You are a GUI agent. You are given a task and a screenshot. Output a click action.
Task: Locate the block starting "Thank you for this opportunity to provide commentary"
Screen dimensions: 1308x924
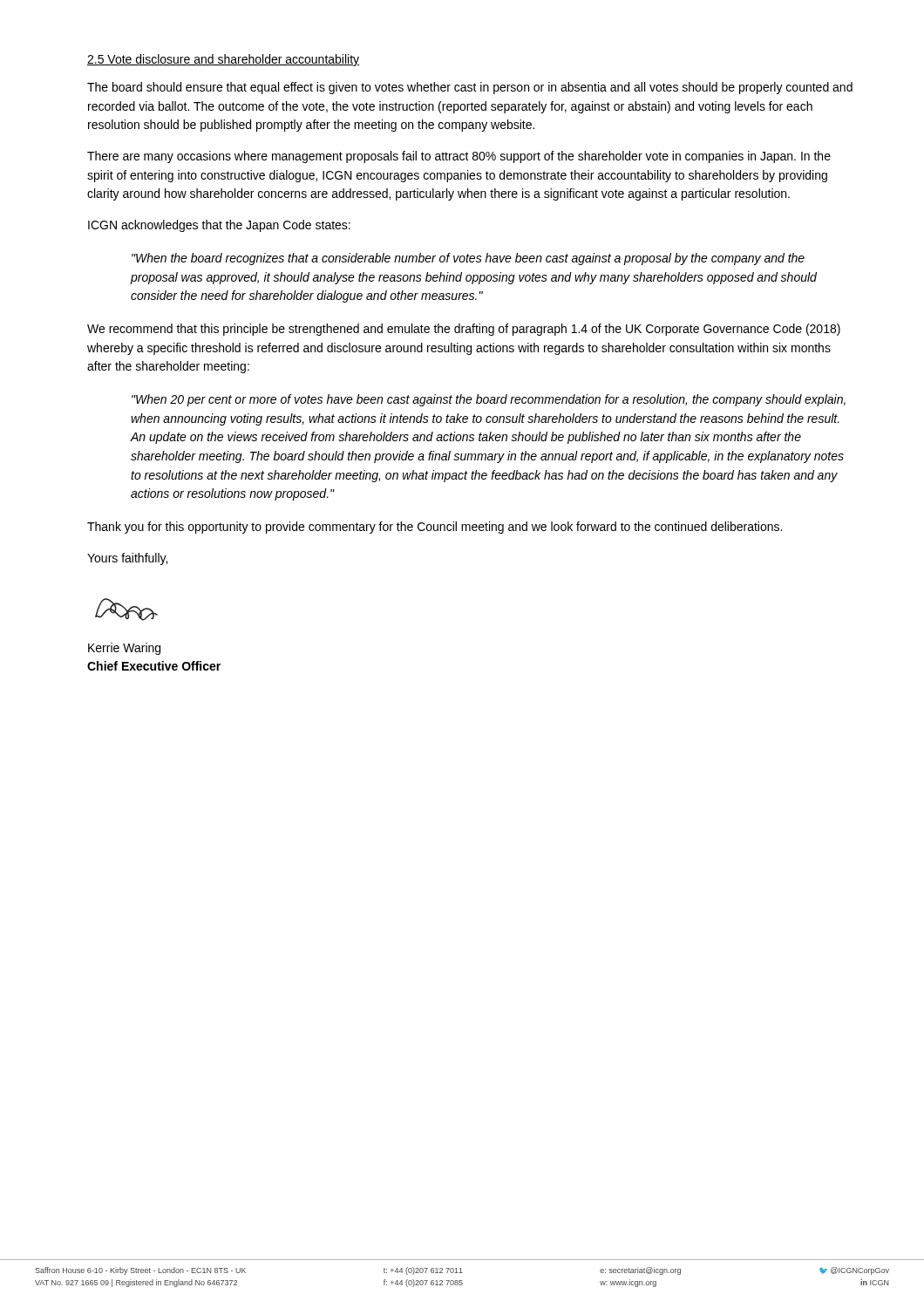click(x=435, y=527)
